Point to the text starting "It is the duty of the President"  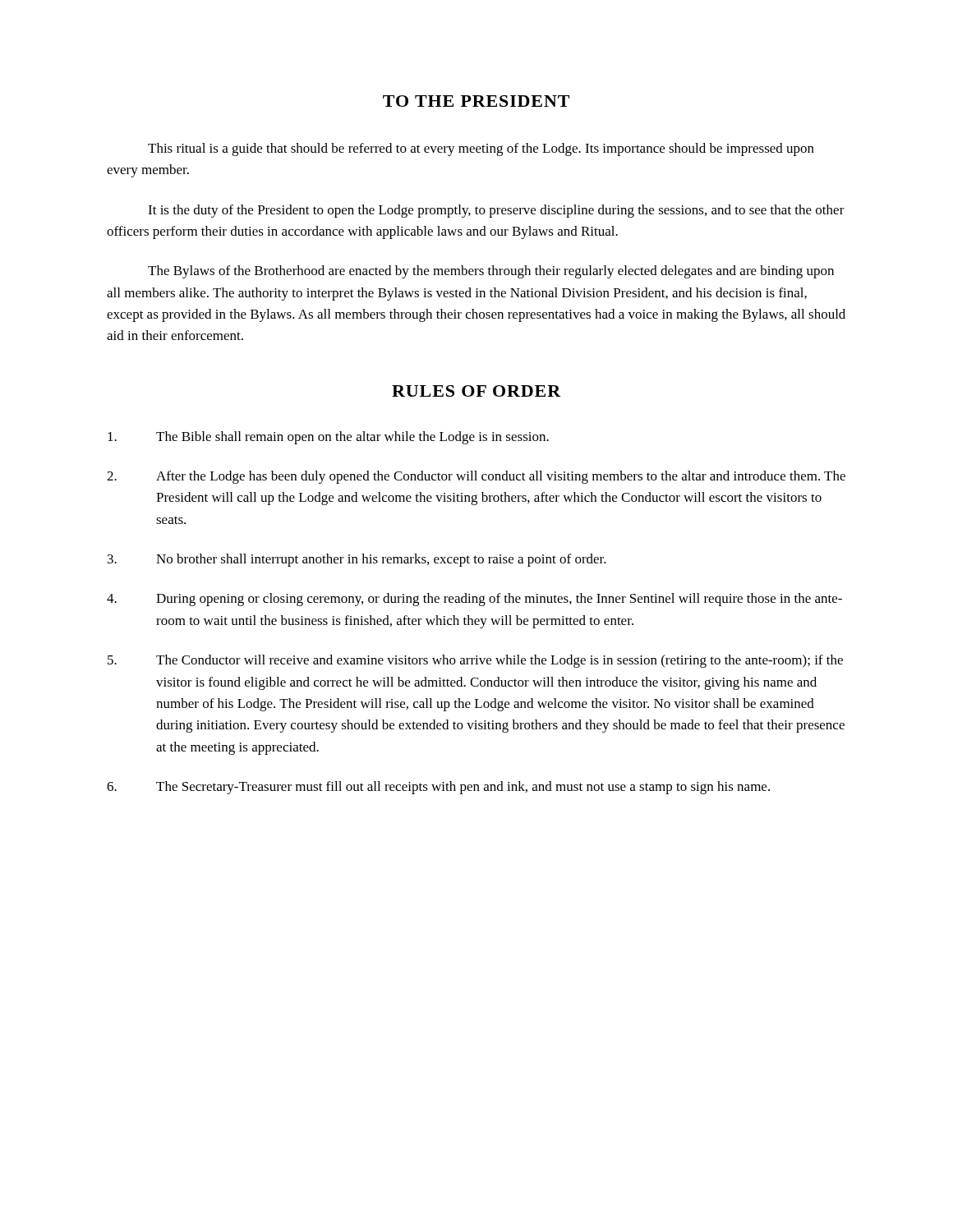click(x=475, y=220)
